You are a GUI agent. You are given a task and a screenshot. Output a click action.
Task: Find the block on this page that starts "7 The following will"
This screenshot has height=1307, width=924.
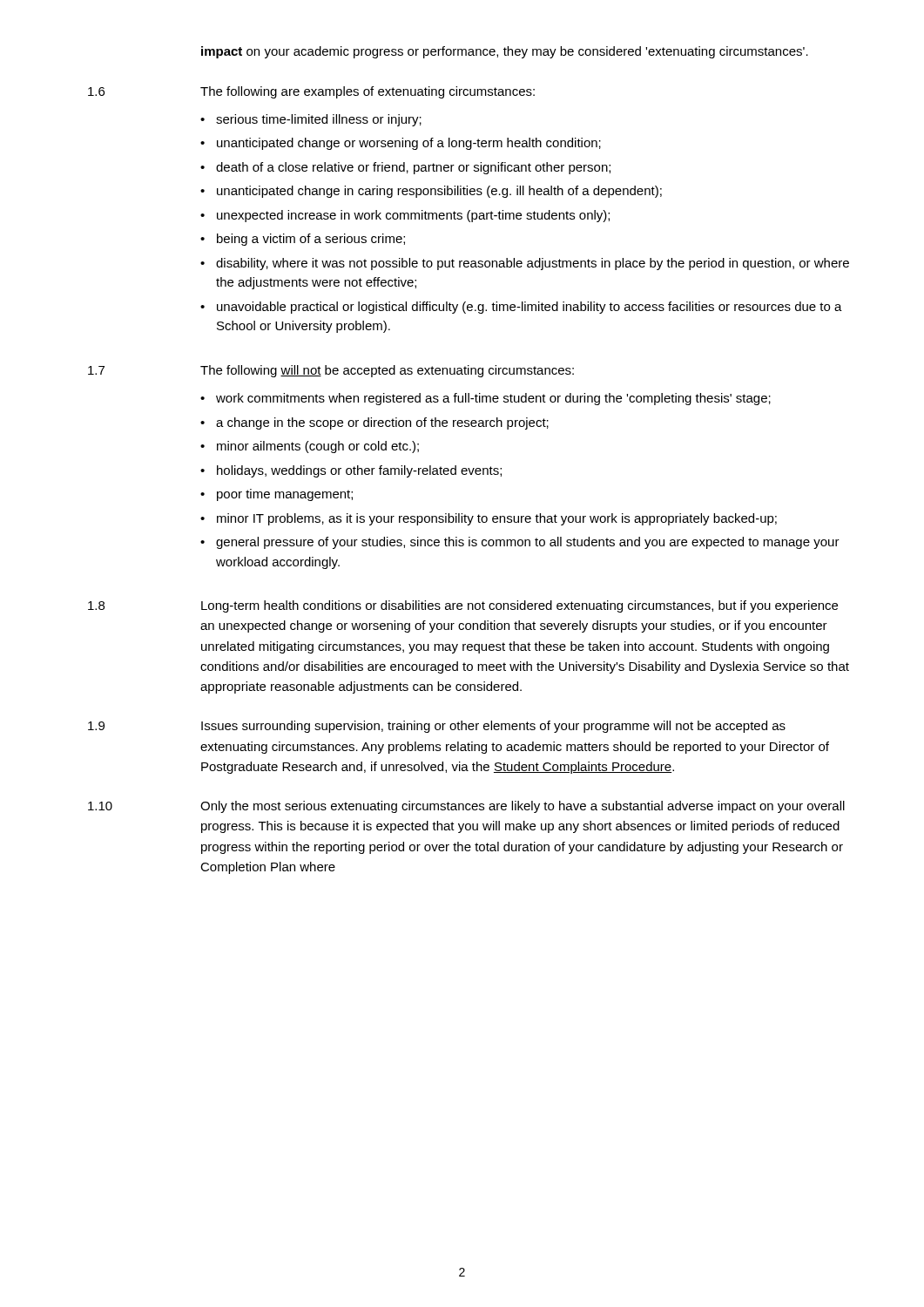[x=471, y=468]
